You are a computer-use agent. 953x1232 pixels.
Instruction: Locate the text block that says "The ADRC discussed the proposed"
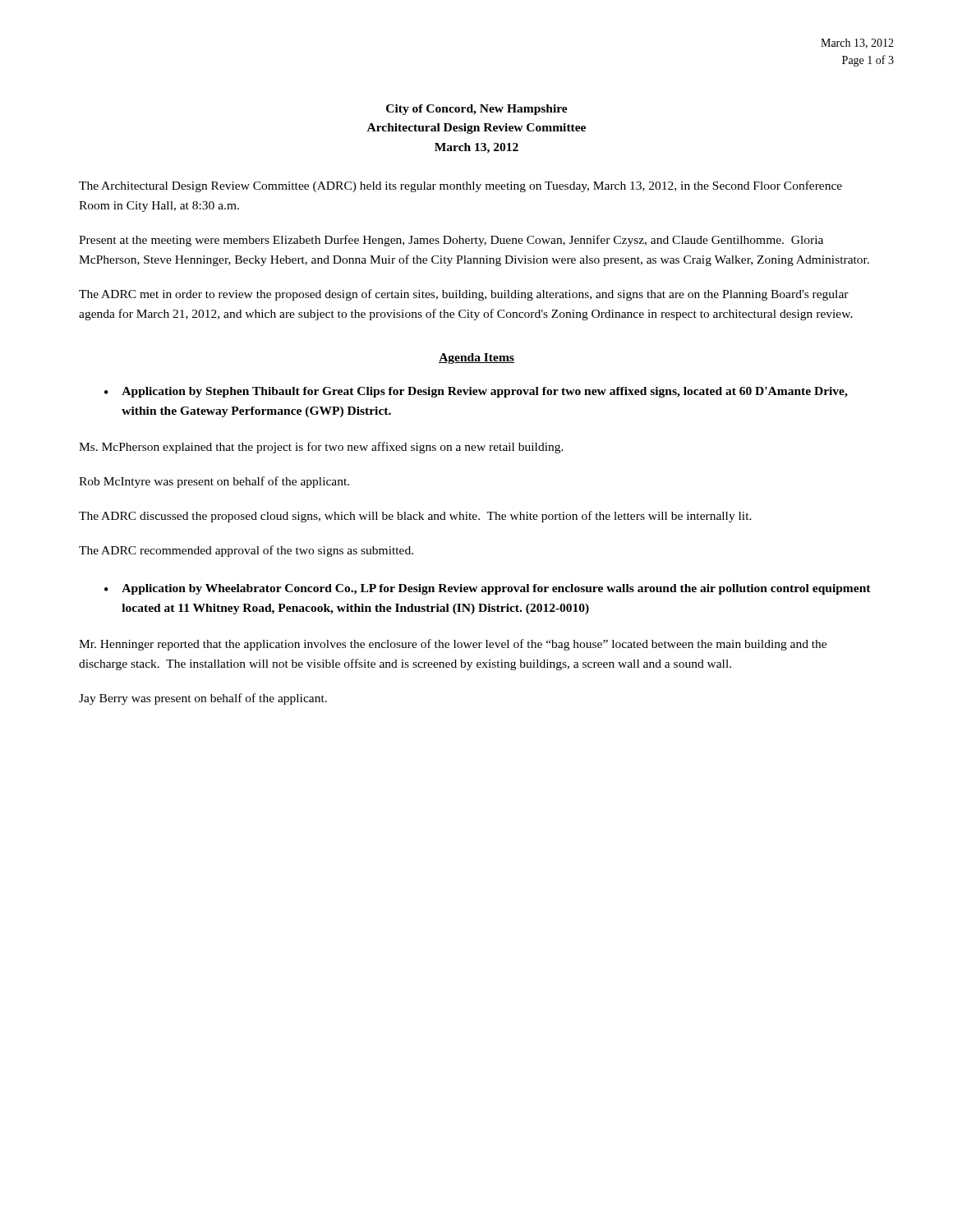click(x=415, y=515)
